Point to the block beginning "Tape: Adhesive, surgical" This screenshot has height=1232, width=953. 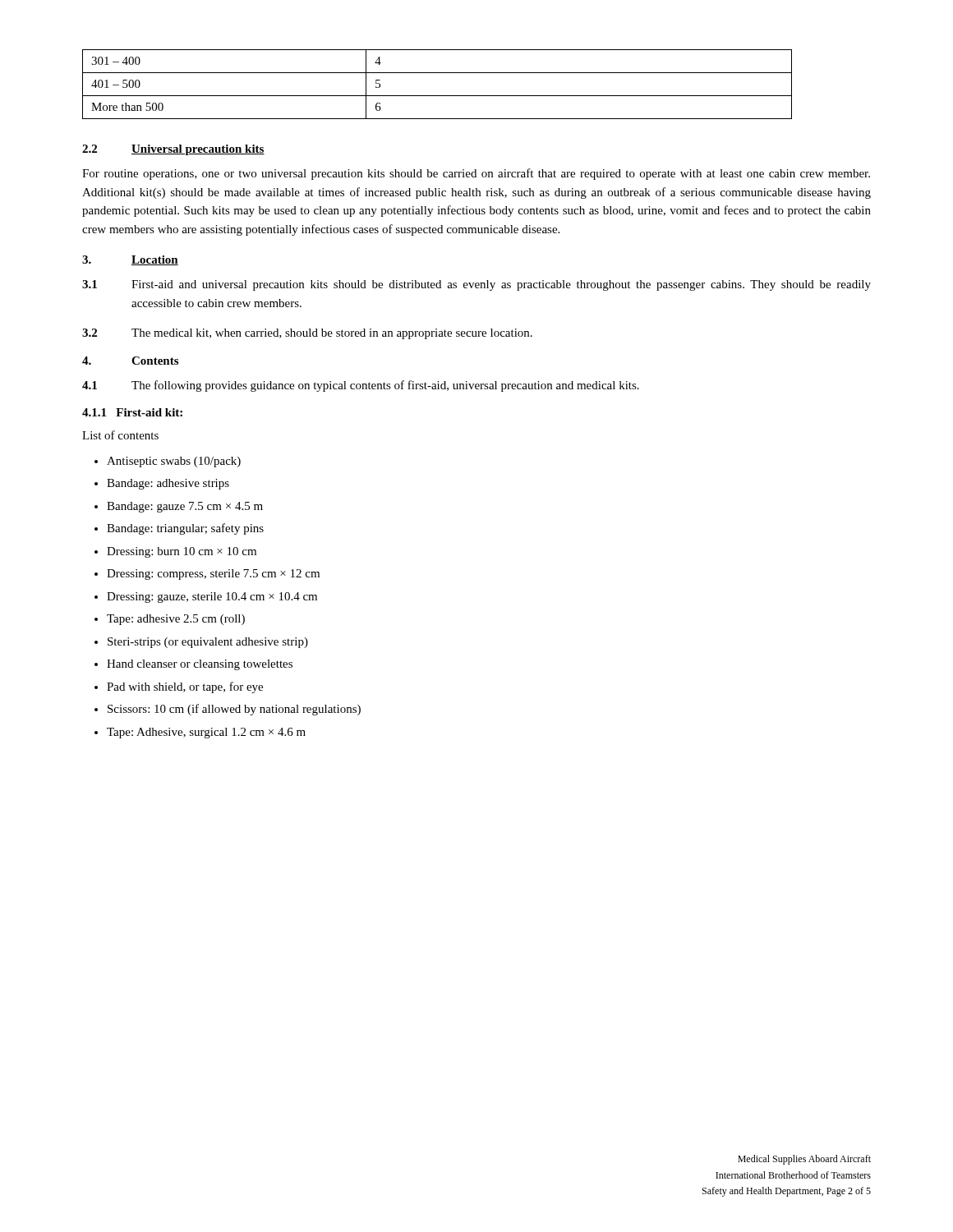(206, 731)
